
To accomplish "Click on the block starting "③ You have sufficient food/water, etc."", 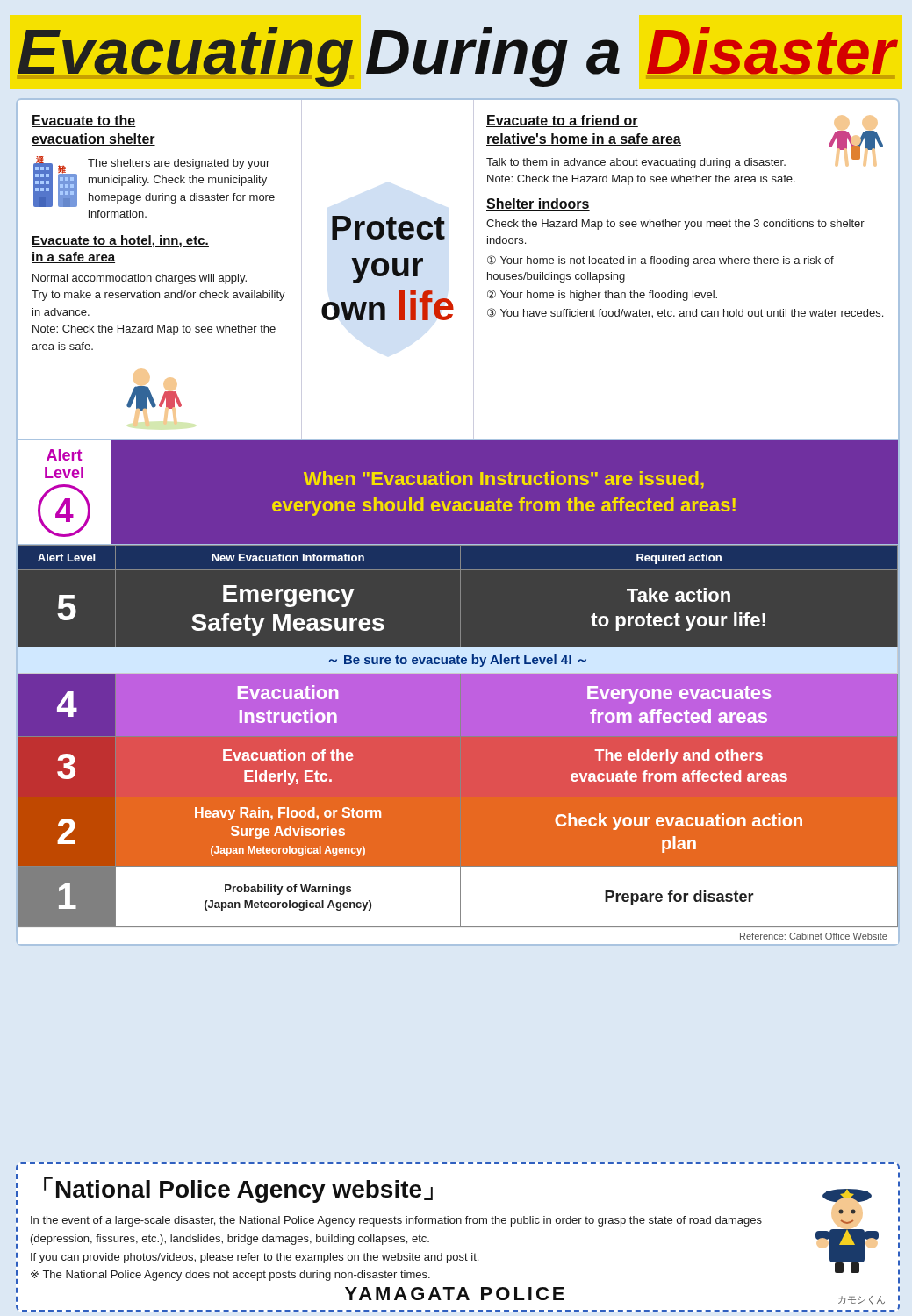I will pyautogui.click(x=685, y=313).
